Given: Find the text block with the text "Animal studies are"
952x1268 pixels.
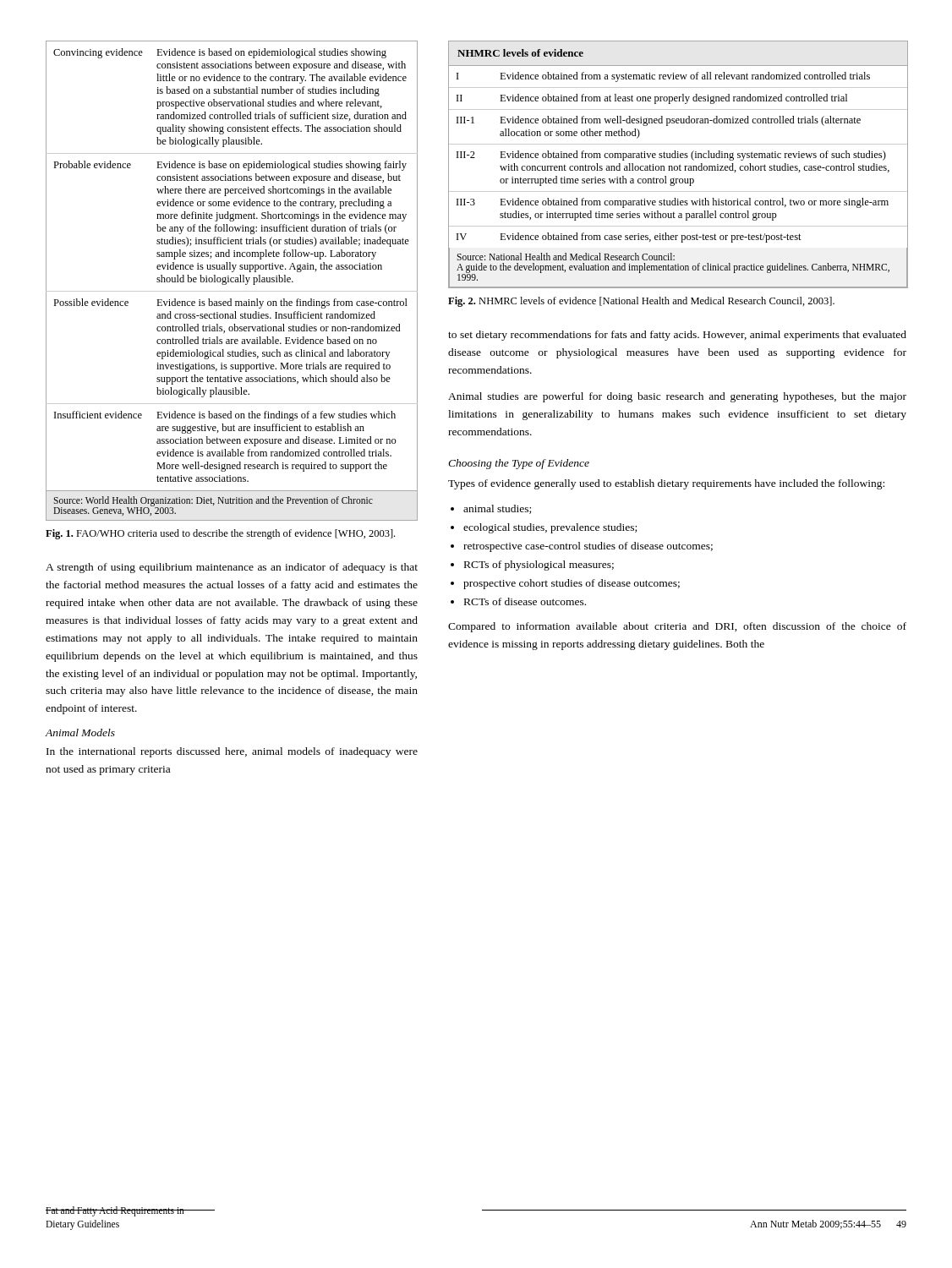Looking at the screenshot, I should (x=677, y=414).
